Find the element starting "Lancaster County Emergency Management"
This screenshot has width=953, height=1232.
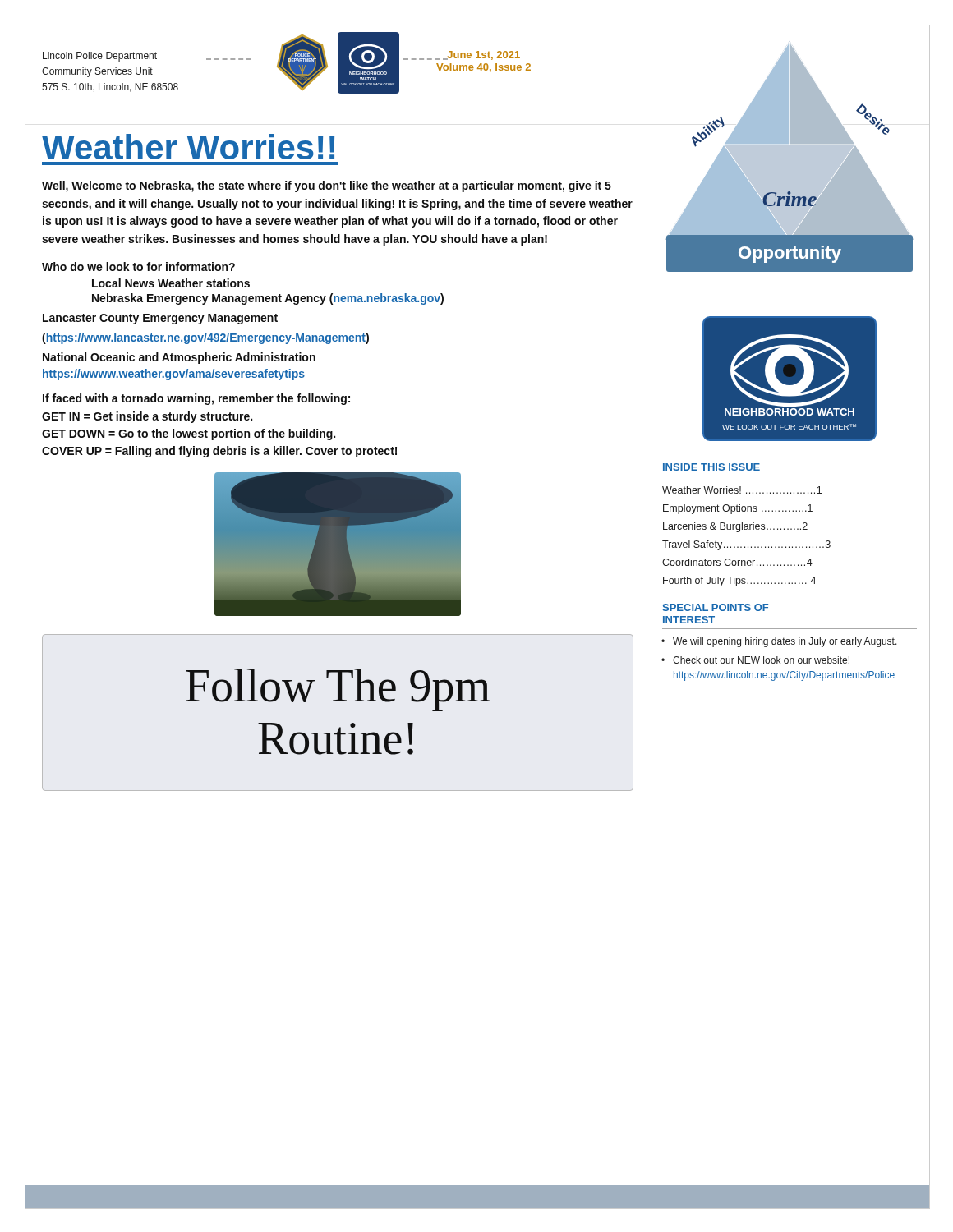click(160, 318)
